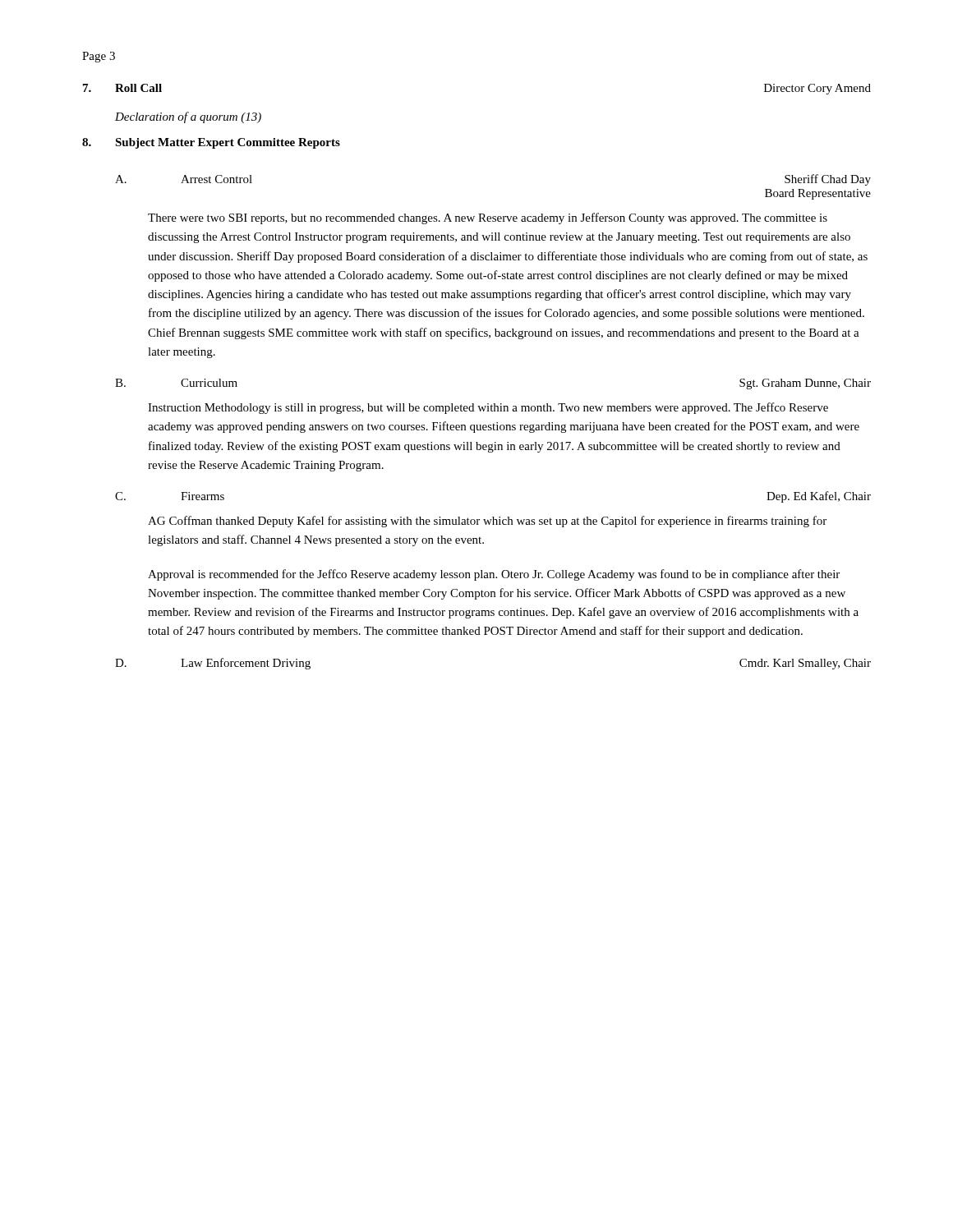Navigate to the block starting "B. Curriculum Sgt. Graham Dunne, Chair"
Image resolution: width=953 pixels, height=1232 pixels.
click(119, 382)
